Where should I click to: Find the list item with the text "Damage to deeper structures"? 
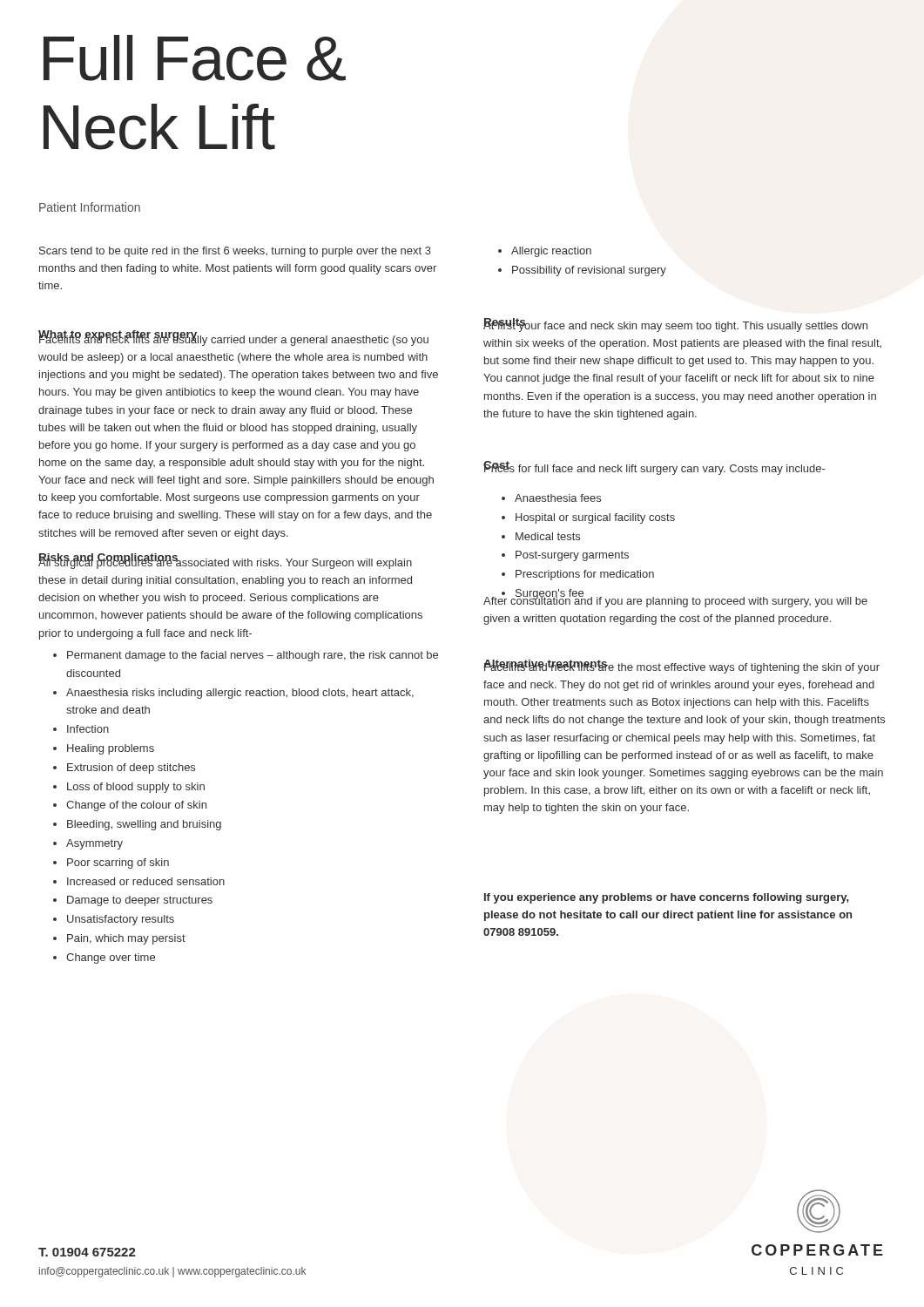point(133,901)
